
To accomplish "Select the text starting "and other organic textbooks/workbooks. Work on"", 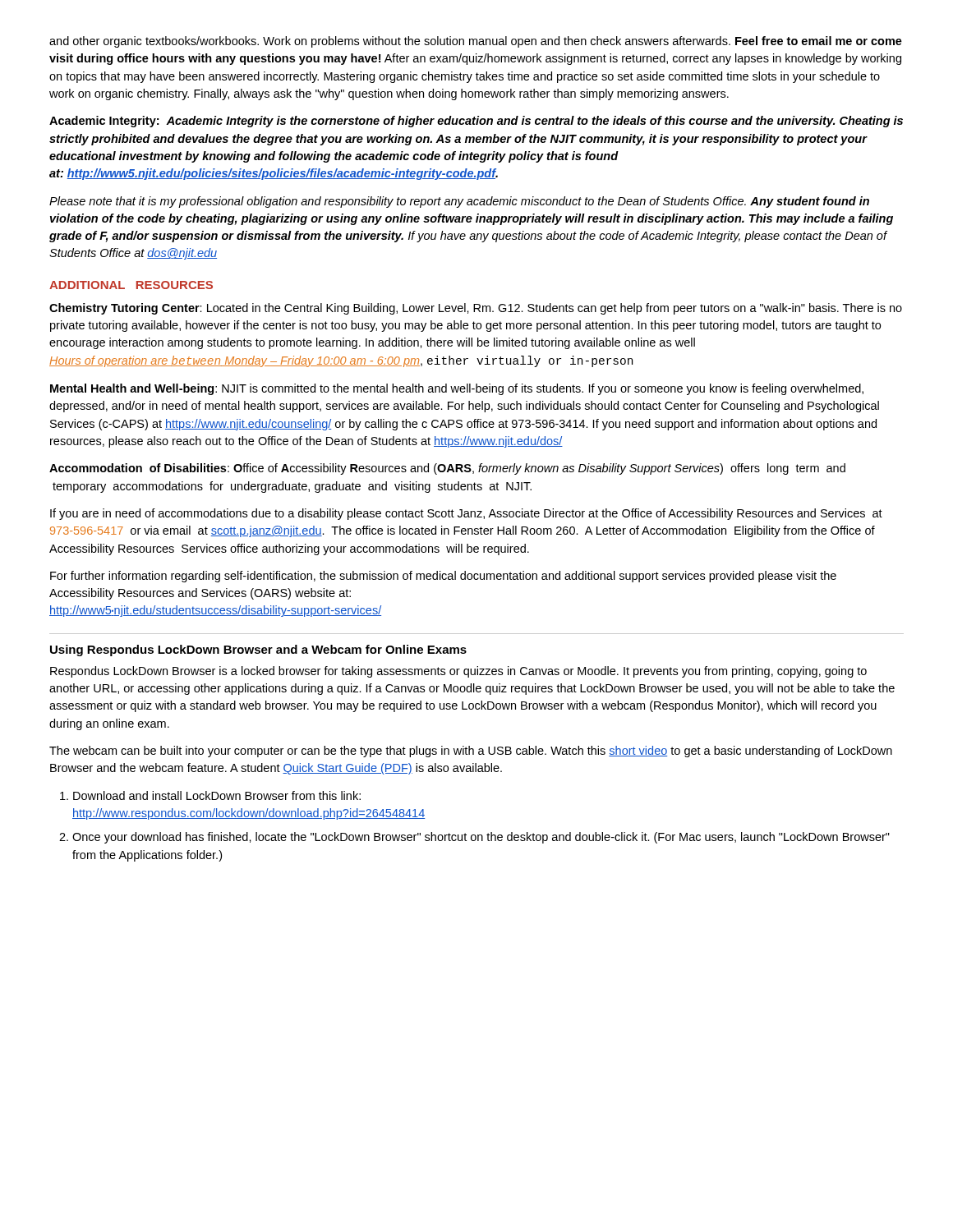I will point(476,67).
